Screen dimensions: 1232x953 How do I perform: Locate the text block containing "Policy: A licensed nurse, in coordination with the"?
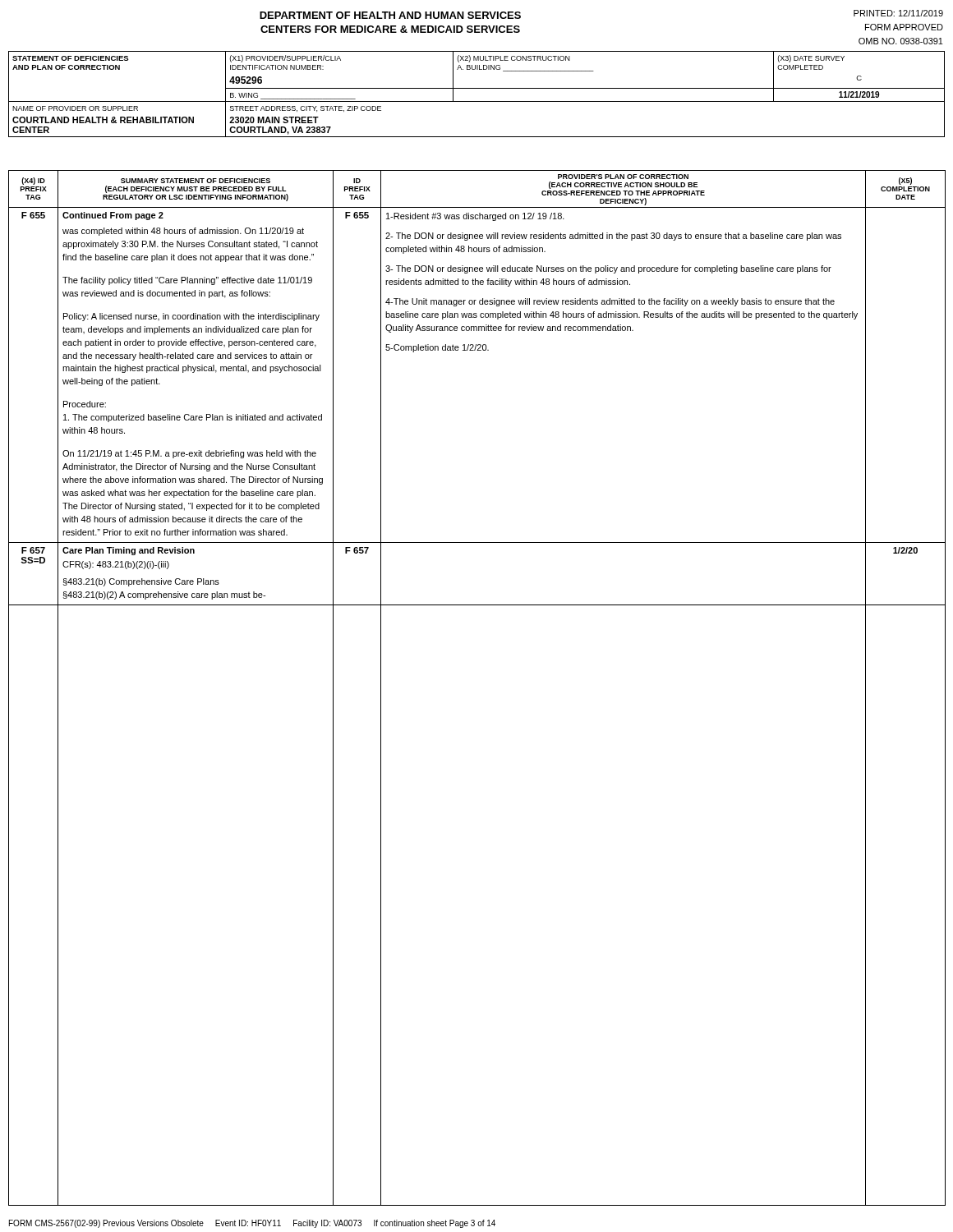click(x=192, y=349)
